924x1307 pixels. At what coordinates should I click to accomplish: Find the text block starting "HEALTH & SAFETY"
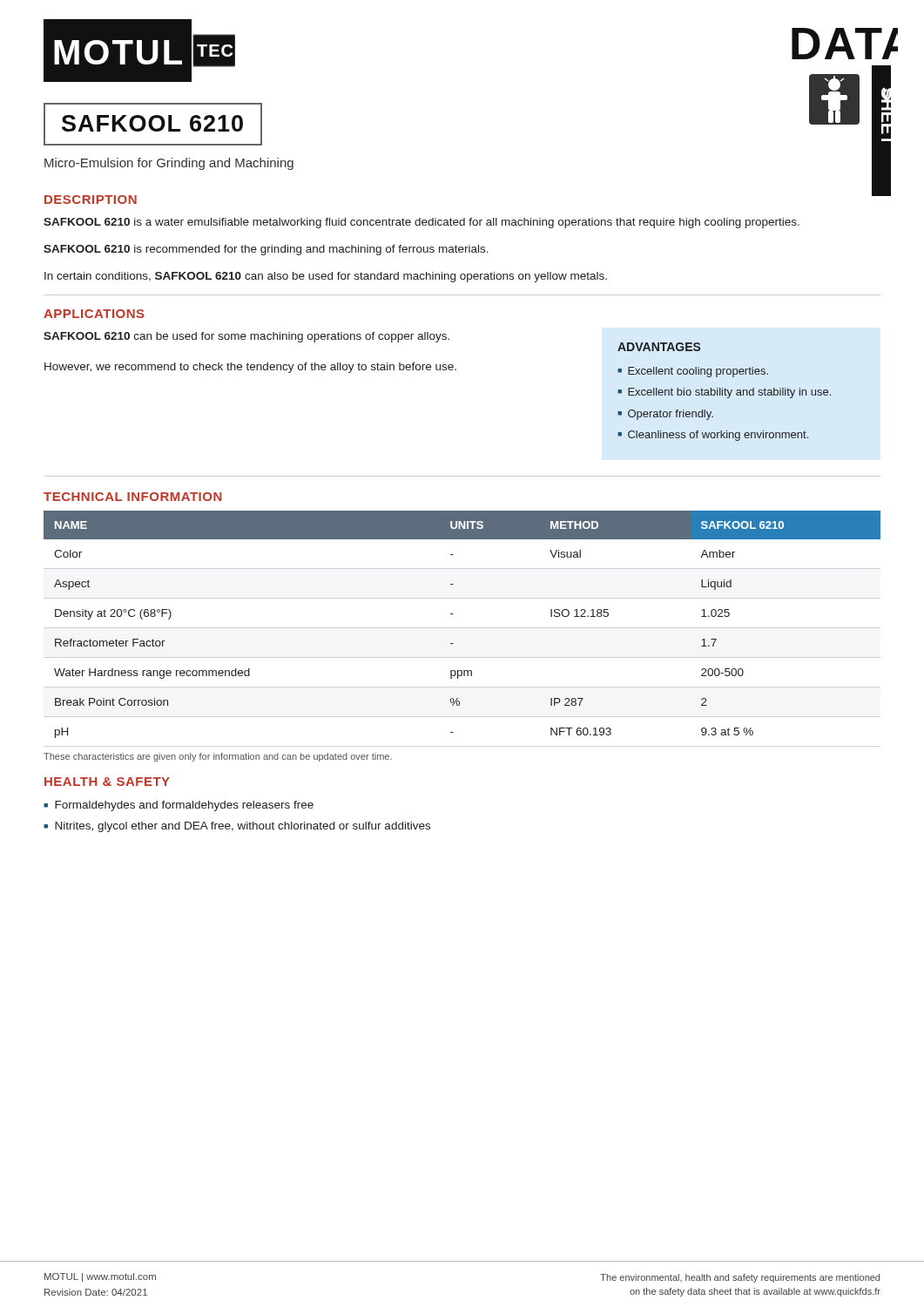[107, 781]
